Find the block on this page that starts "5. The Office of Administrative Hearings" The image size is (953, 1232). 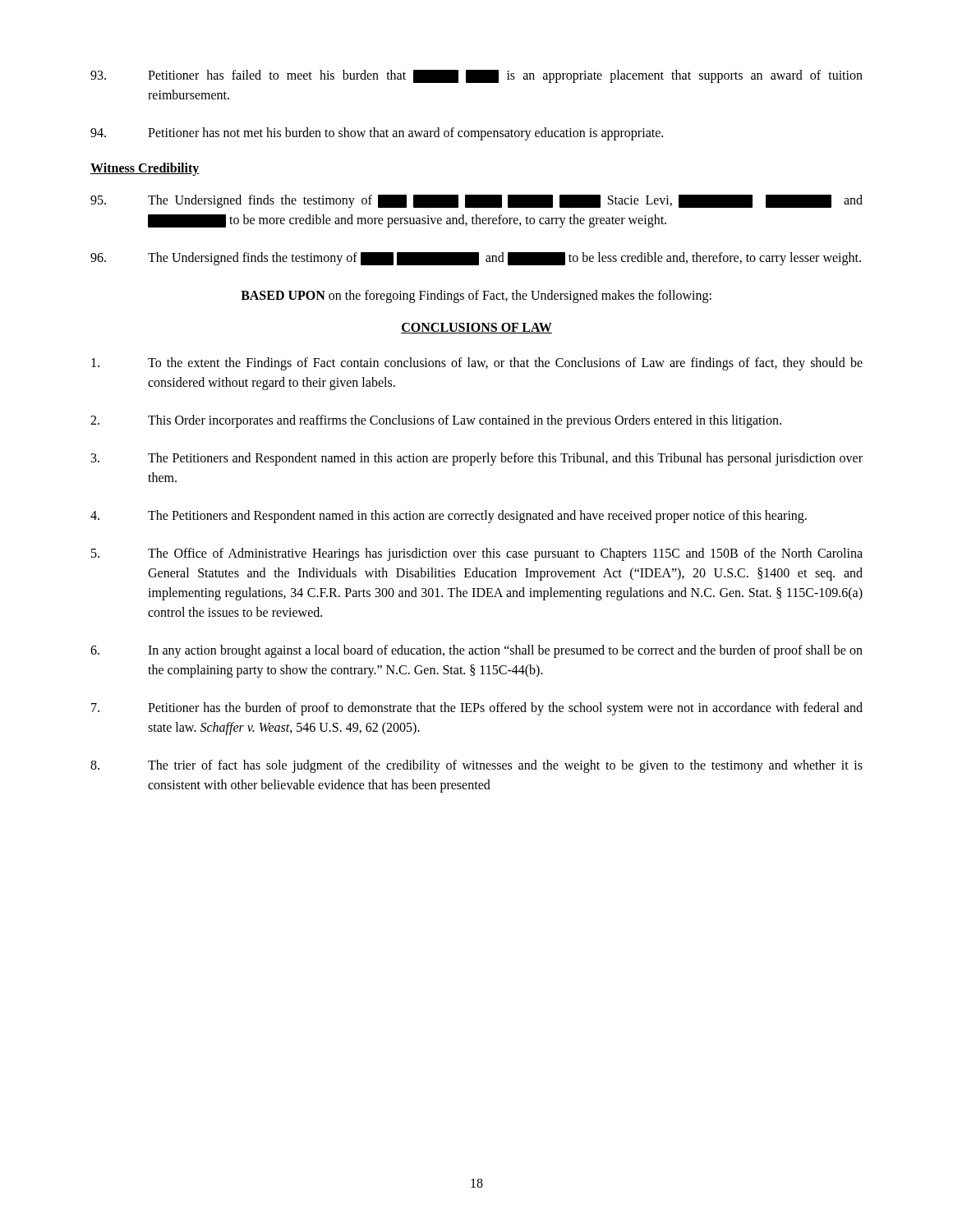pyautogui.click(x=476, y=583)
